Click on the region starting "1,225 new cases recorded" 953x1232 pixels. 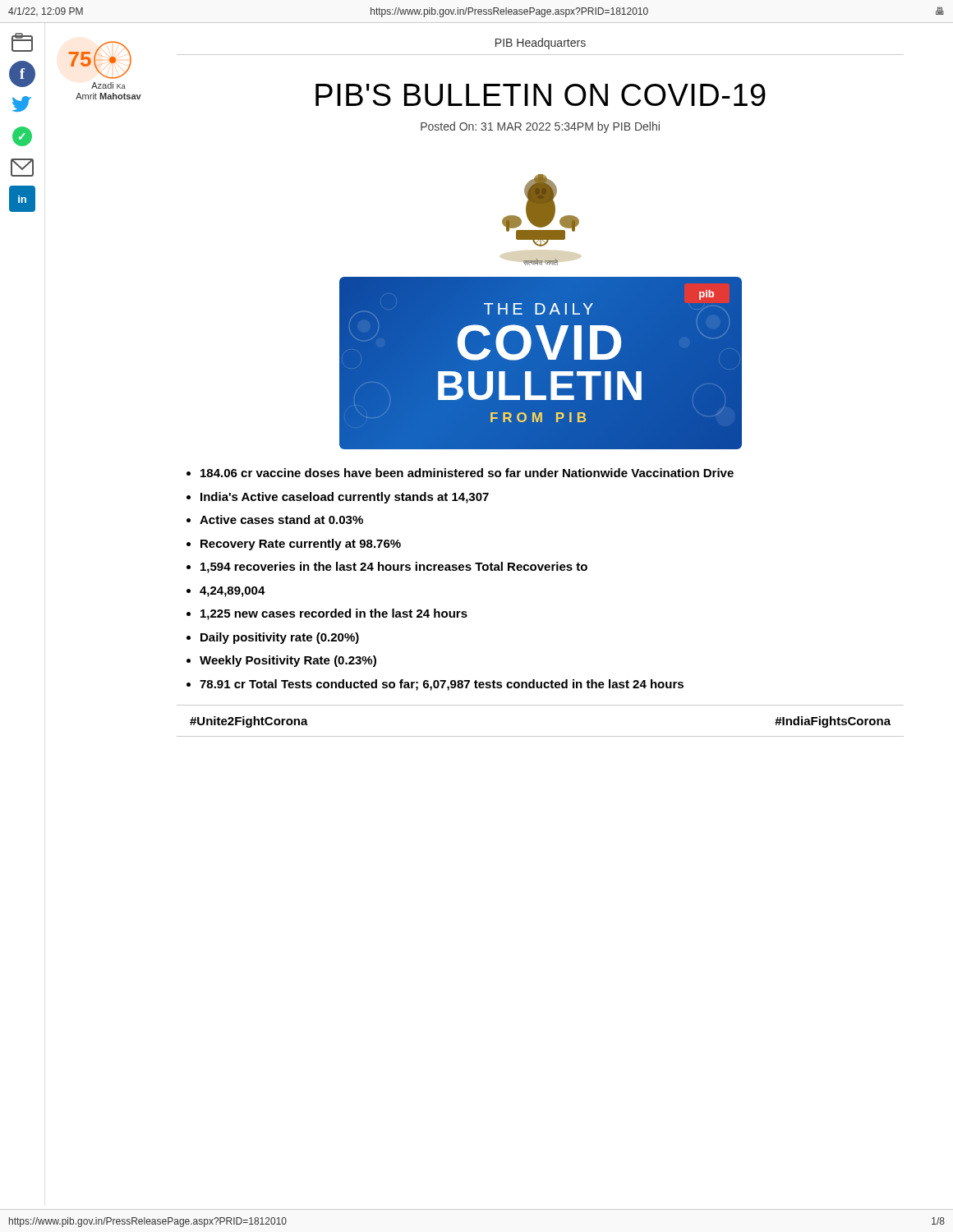(x=334, y=613)
